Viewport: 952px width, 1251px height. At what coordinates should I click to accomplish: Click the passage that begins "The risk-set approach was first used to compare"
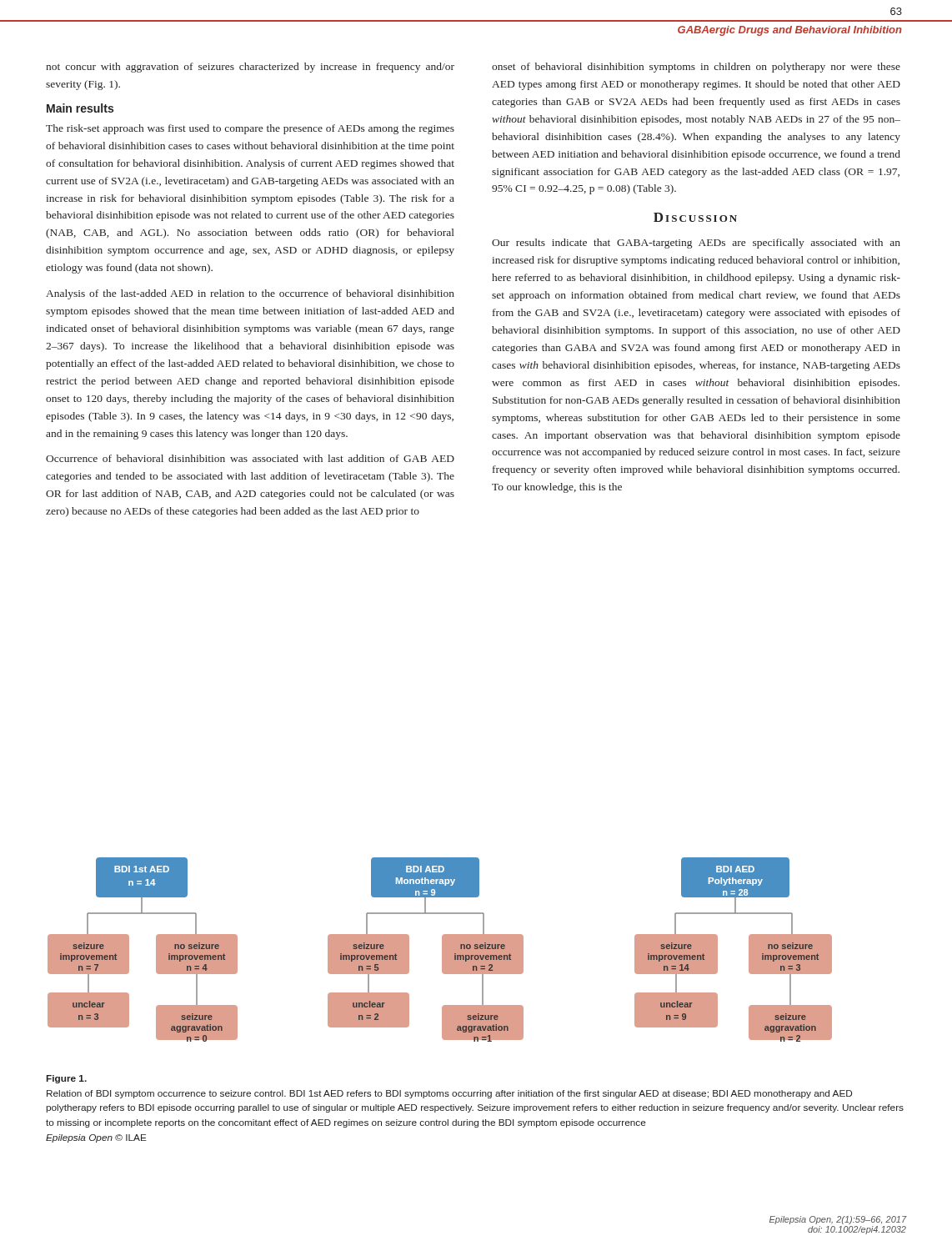(250, 198)
